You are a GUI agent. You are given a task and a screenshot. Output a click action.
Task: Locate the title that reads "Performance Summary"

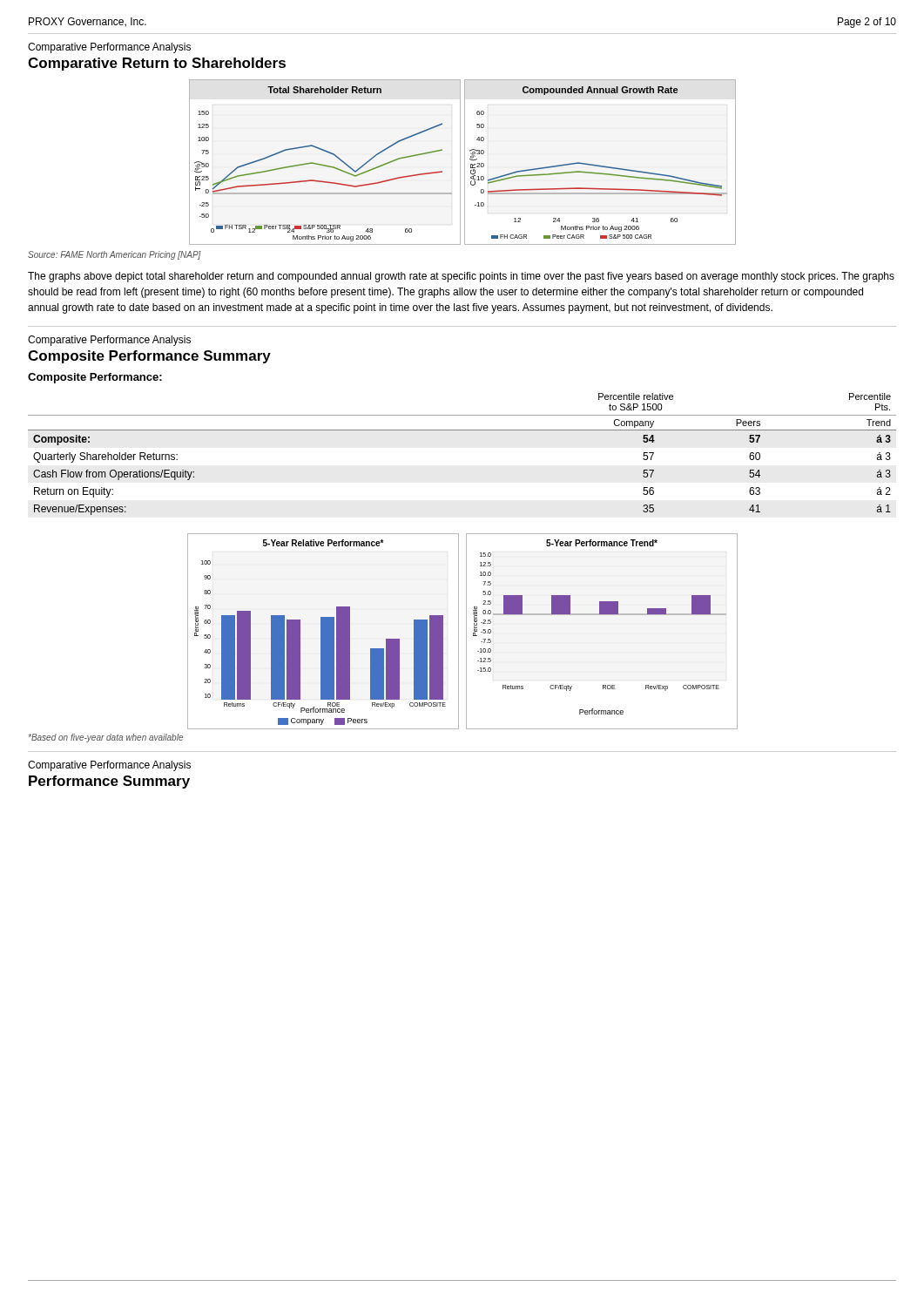[x=109, y=781]
